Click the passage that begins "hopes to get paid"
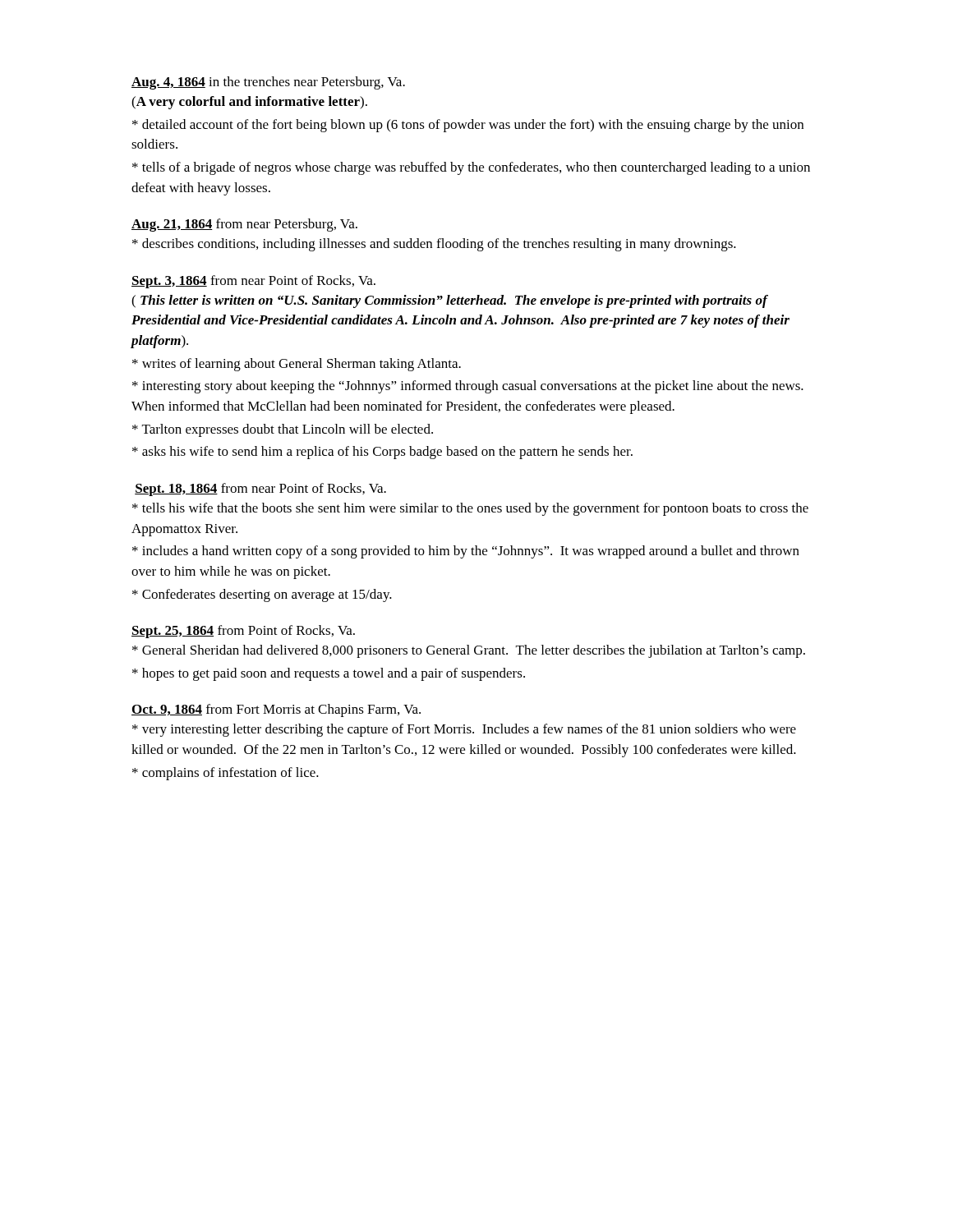This screenshot has width=953, height=1232. click(x=329, y=673)
